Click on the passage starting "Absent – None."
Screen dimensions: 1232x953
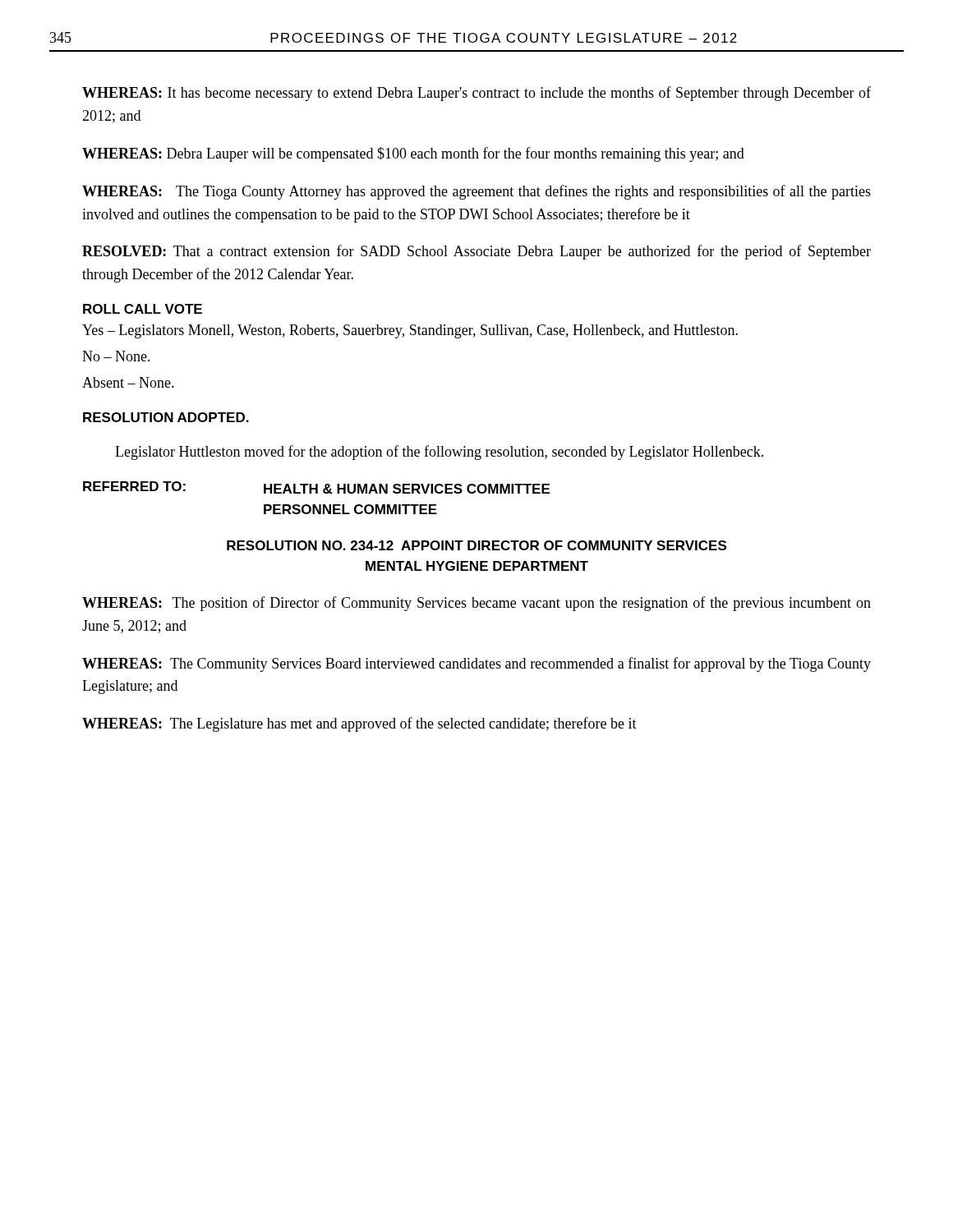[x=128, y=383]
